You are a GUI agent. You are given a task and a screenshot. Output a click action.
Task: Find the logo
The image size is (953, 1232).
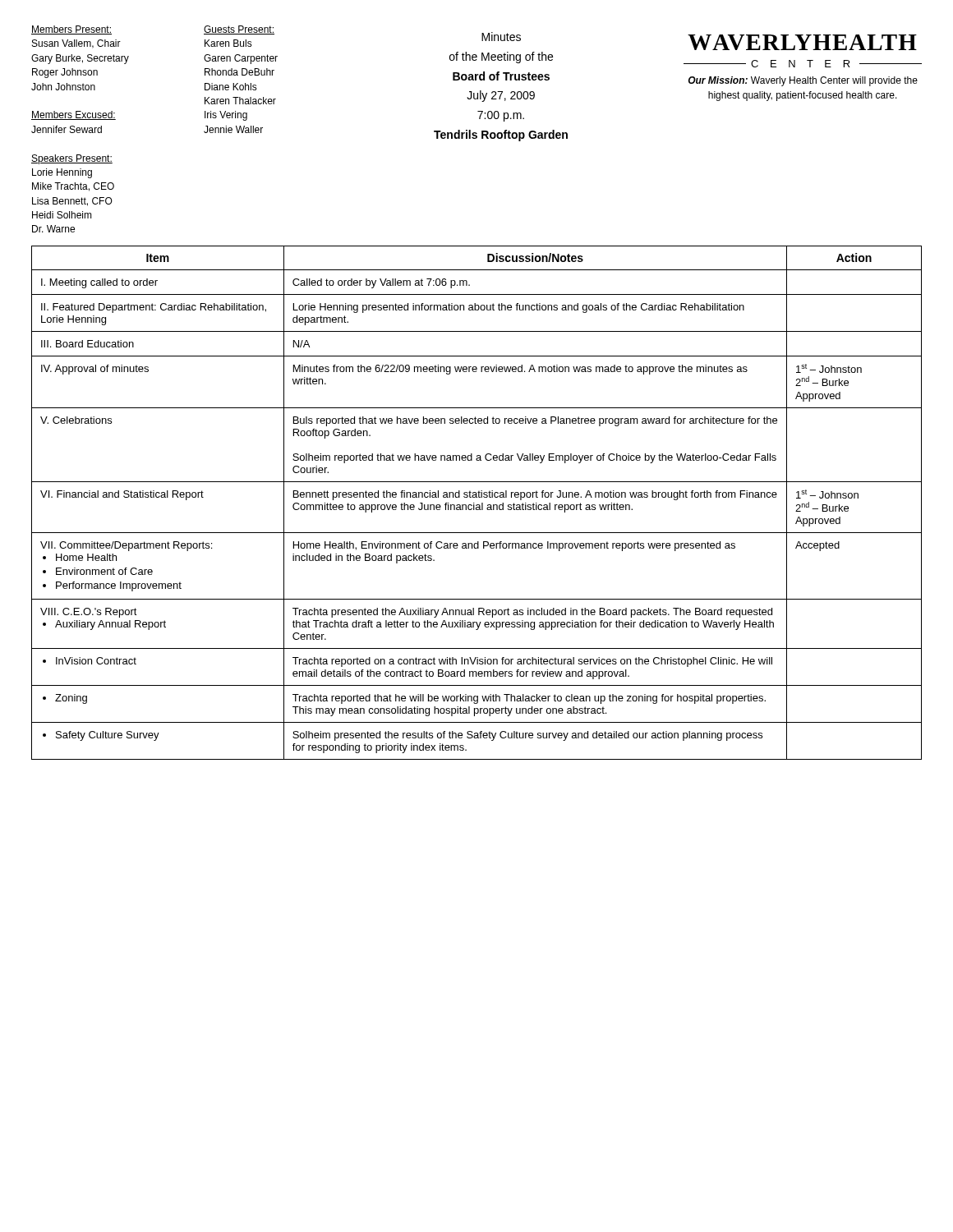tap(803, 130)
